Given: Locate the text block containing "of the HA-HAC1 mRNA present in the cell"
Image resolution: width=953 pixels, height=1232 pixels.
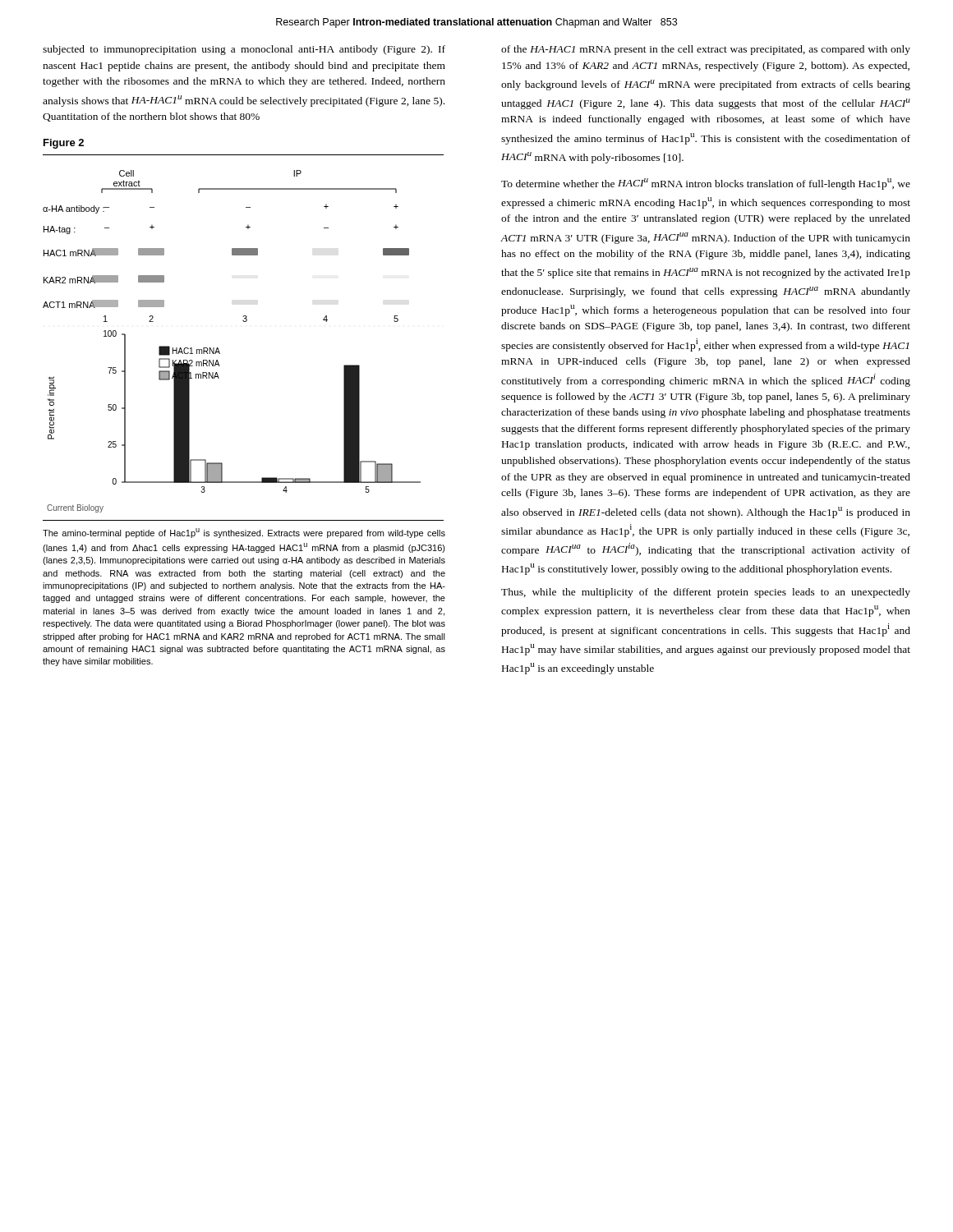Looking at the screenshot, I should [x=706, y=103].
